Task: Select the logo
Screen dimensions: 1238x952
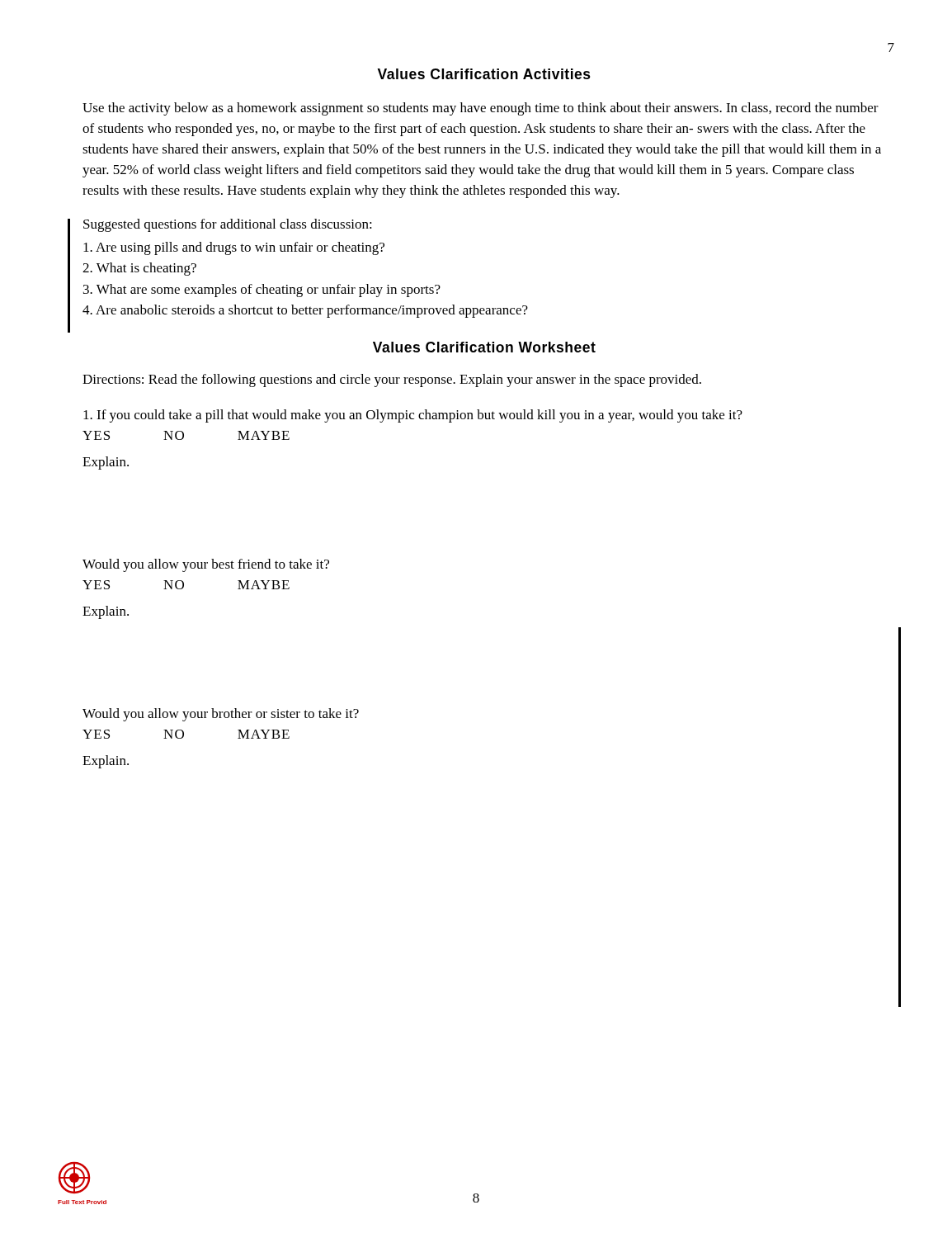Action: 82,1187
